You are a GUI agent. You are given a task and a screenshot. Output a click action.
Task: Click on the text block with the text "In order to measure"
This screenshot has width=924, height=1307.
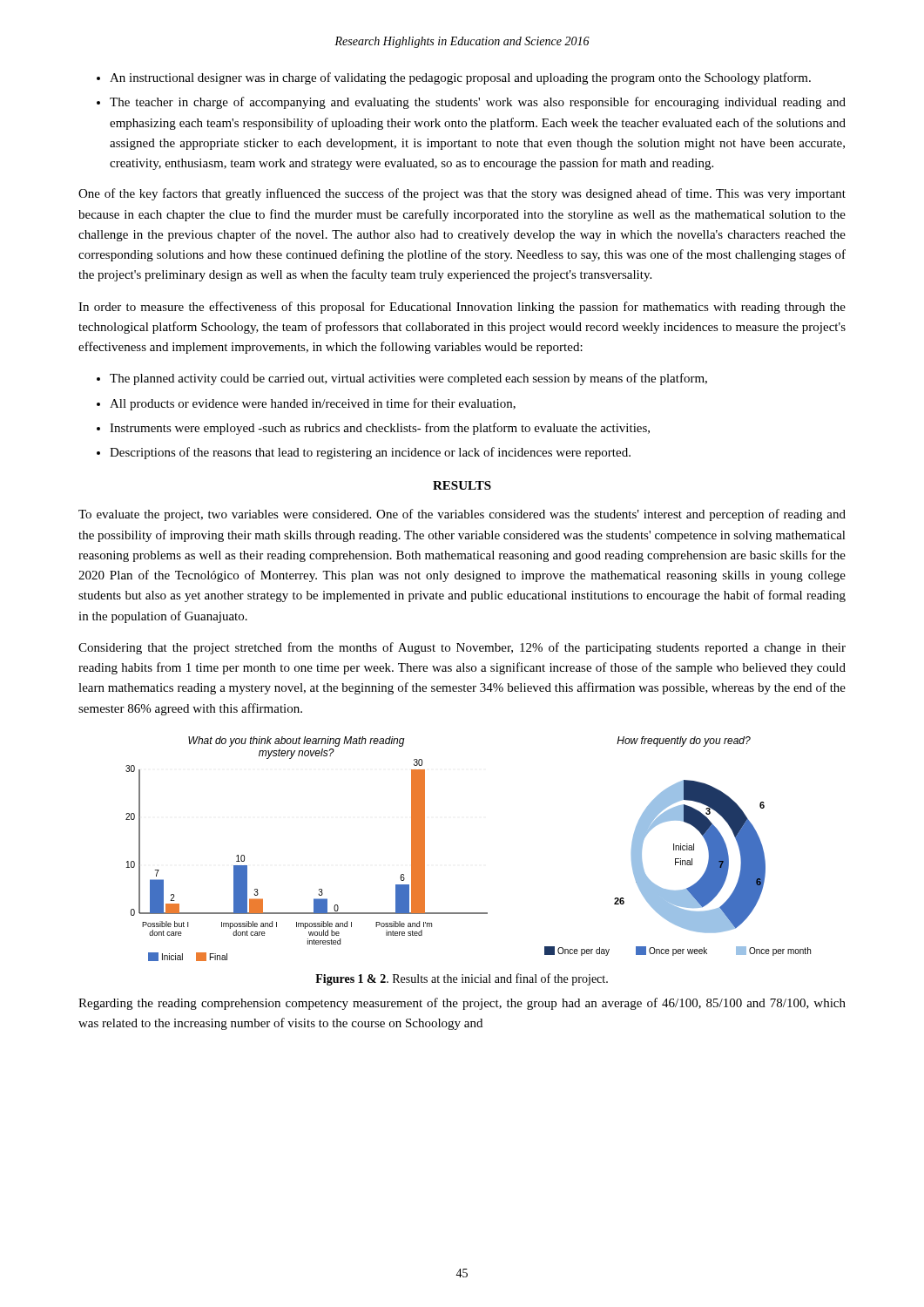click(462, 327)
